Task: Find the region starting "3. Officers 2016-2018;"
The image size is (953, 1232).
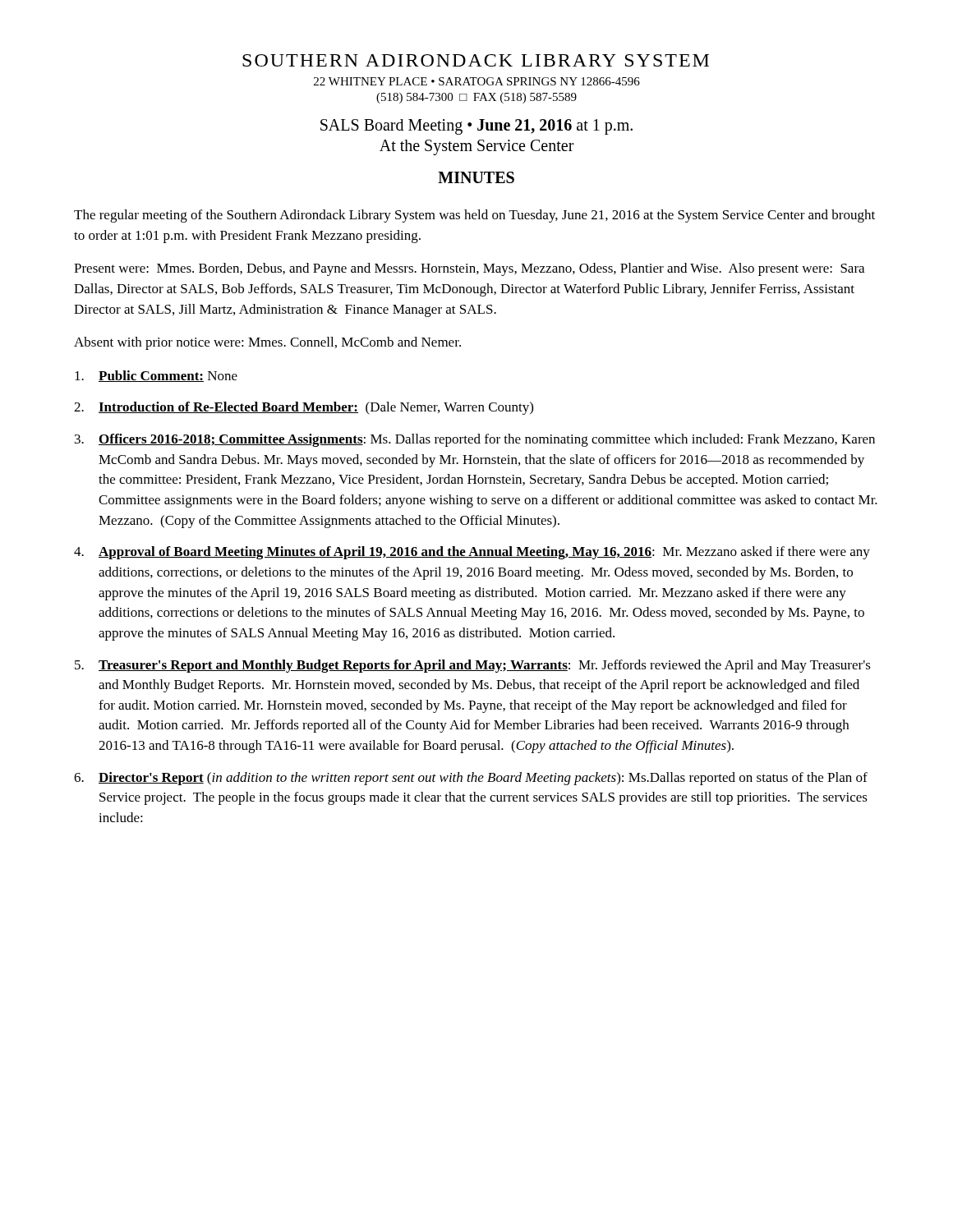Action: (476, 480)
